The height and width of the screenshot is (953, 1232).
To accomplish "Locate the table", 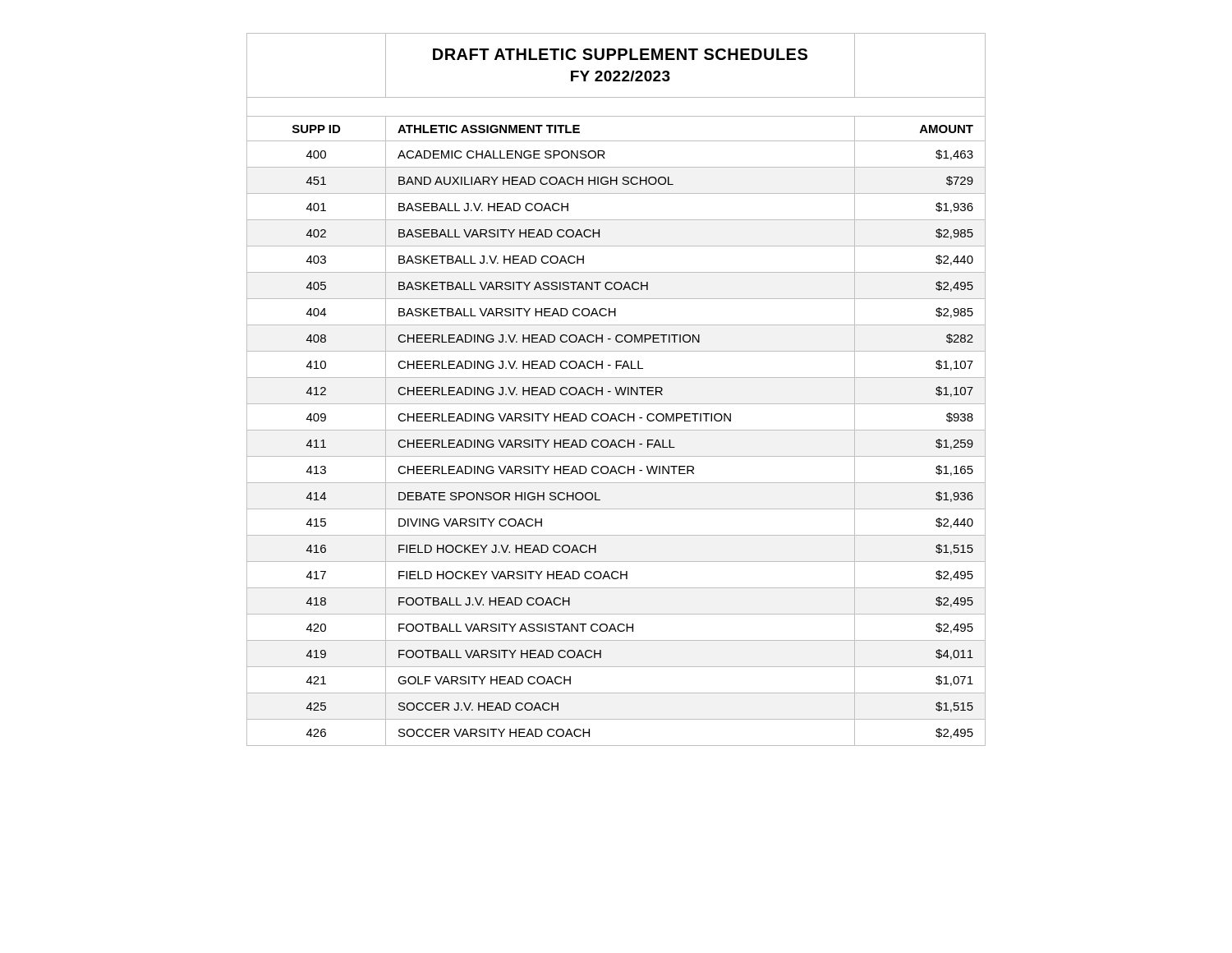I will [616, 389].
